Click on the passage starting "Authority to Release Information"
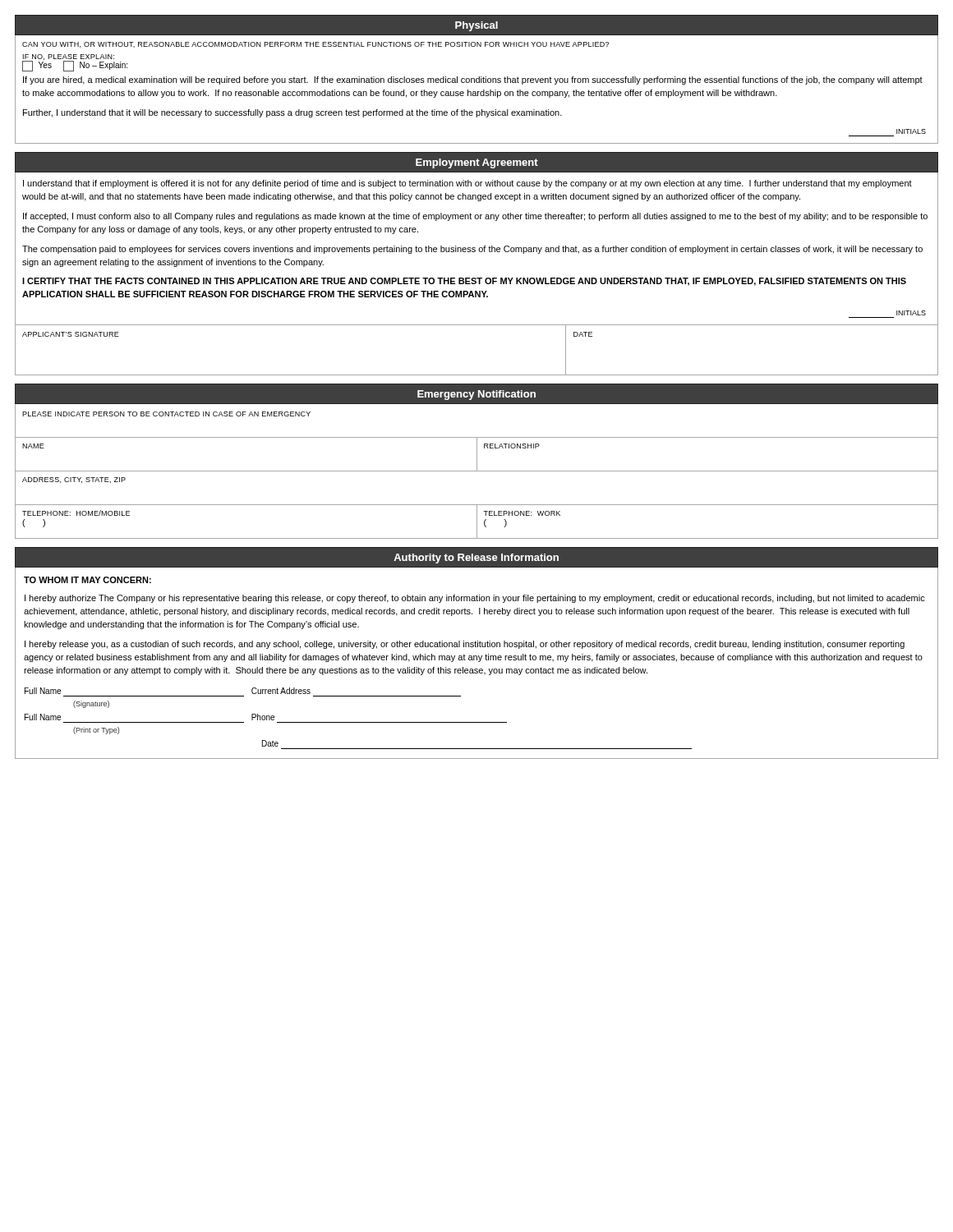Viewport: 953px width, 1232px height. point(476,557)
